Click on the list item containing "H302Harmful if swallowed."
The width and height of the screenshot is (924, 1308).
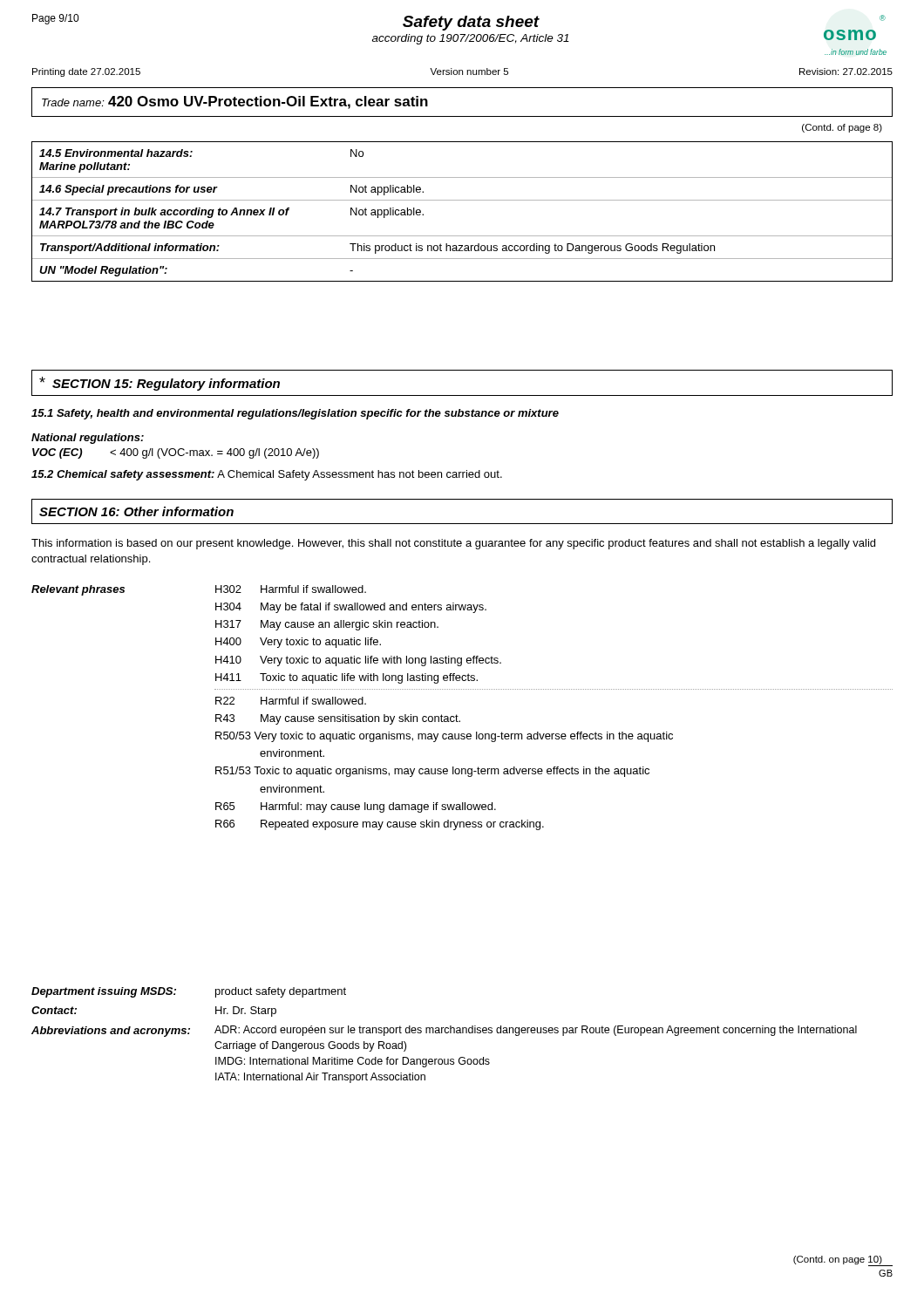(291, 590)
